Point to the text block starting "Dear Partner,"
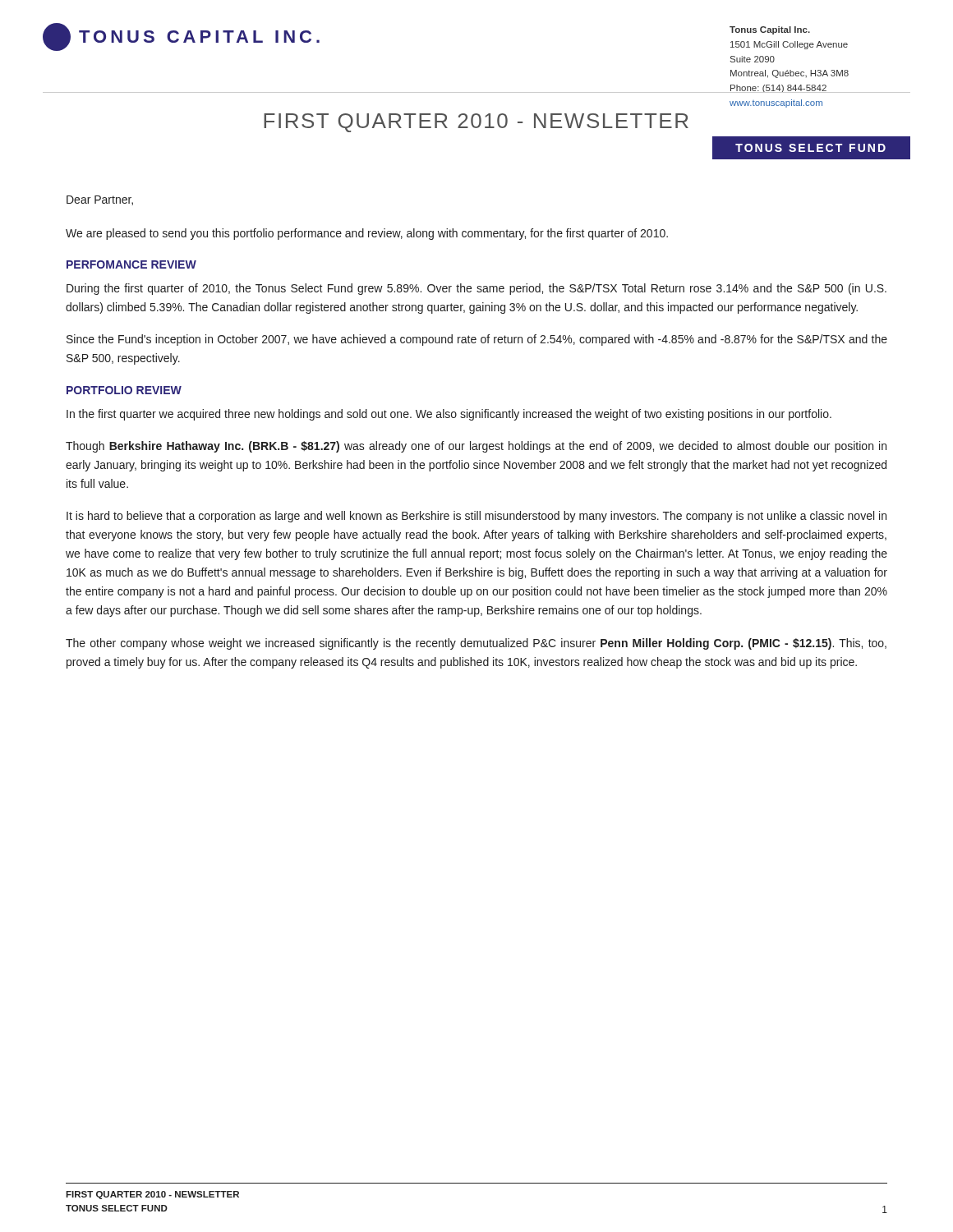 point(100,200)
